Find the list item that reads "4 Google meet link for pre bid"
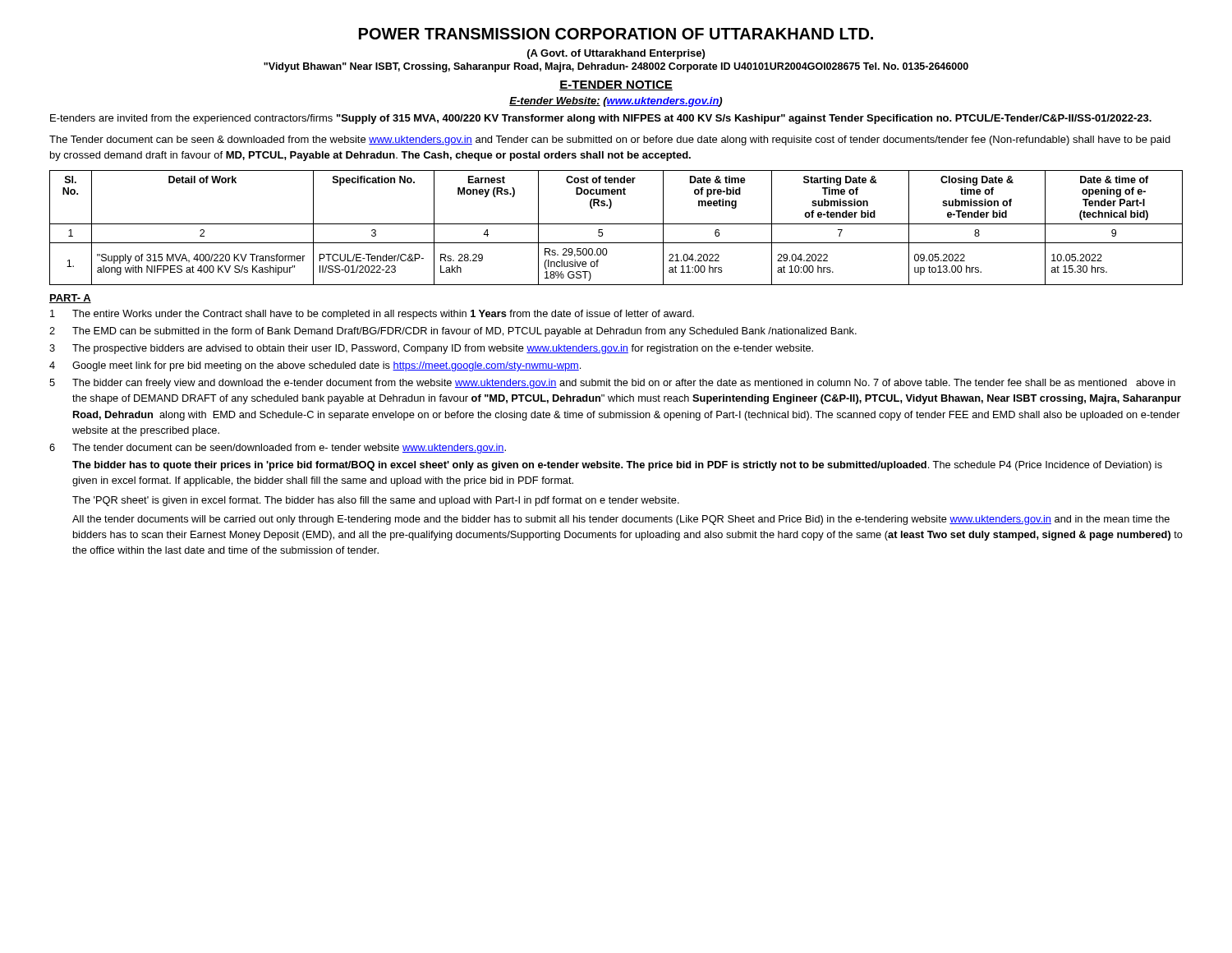The height and width of the screenshot is (953, 1232). click(x=315, y=366)
